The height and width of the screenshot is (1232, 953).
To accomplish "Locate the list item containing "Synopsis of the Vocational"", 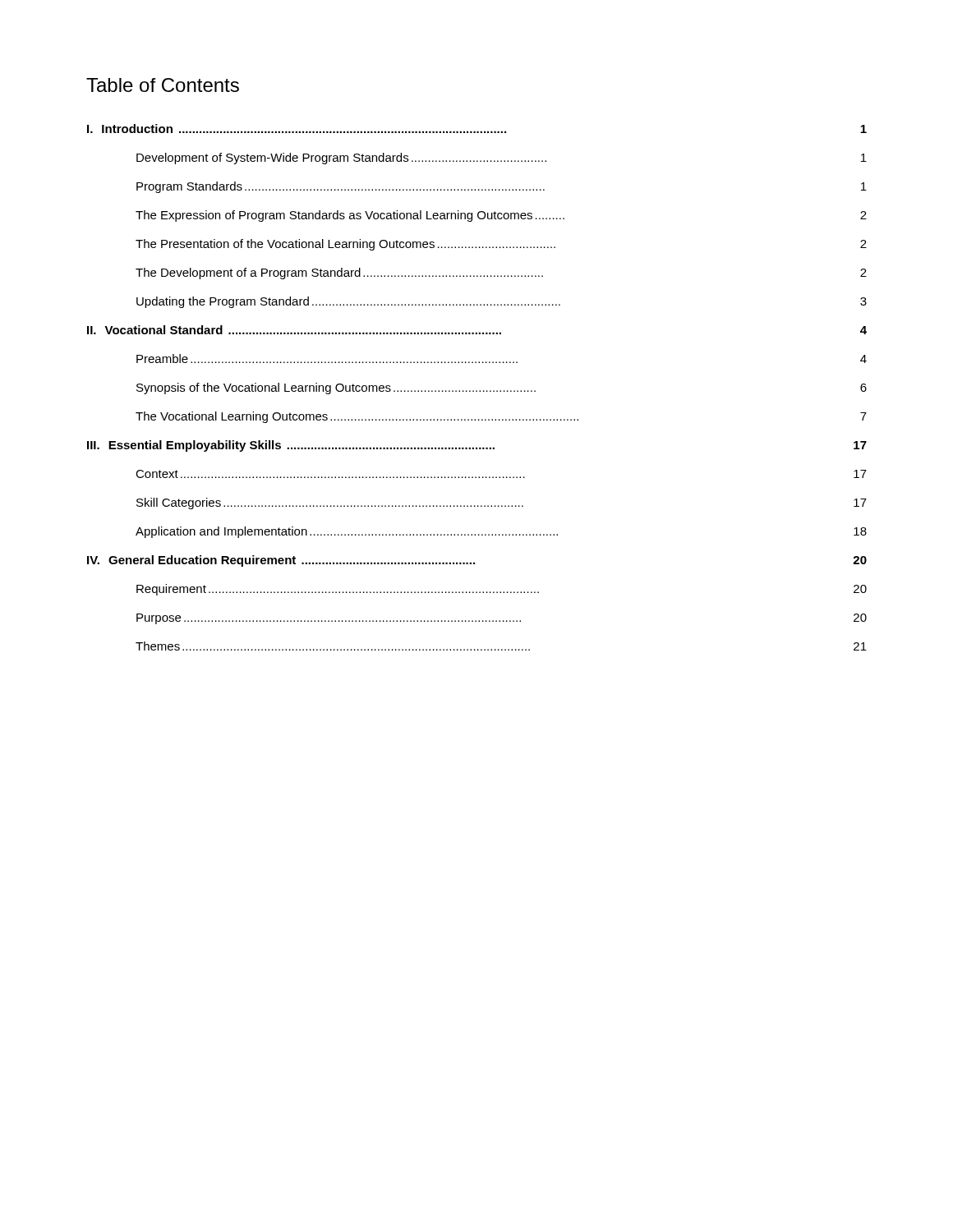I will [476, 387].
